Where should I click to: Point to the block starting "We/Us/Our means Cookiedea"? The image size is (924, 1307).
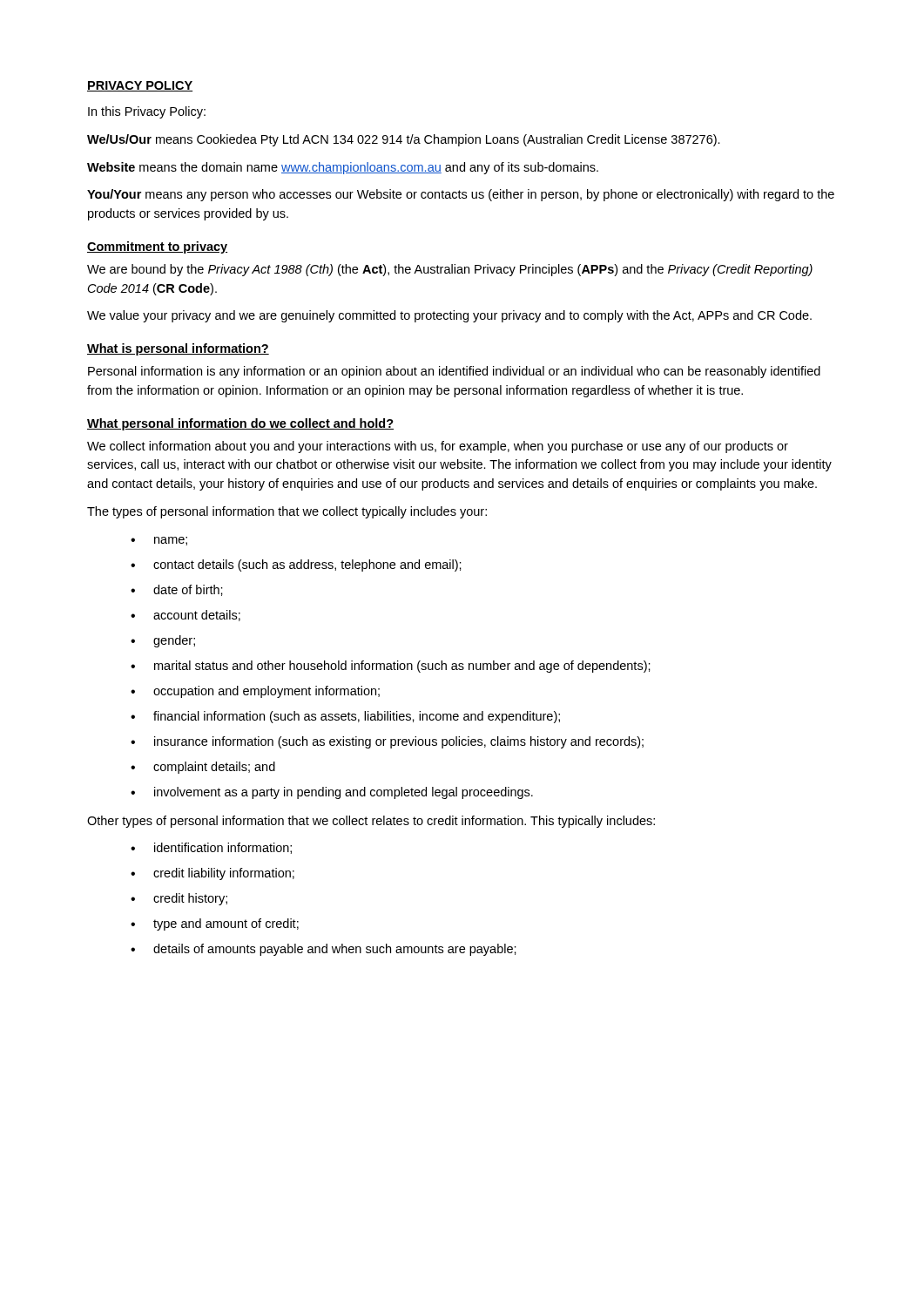404,139
